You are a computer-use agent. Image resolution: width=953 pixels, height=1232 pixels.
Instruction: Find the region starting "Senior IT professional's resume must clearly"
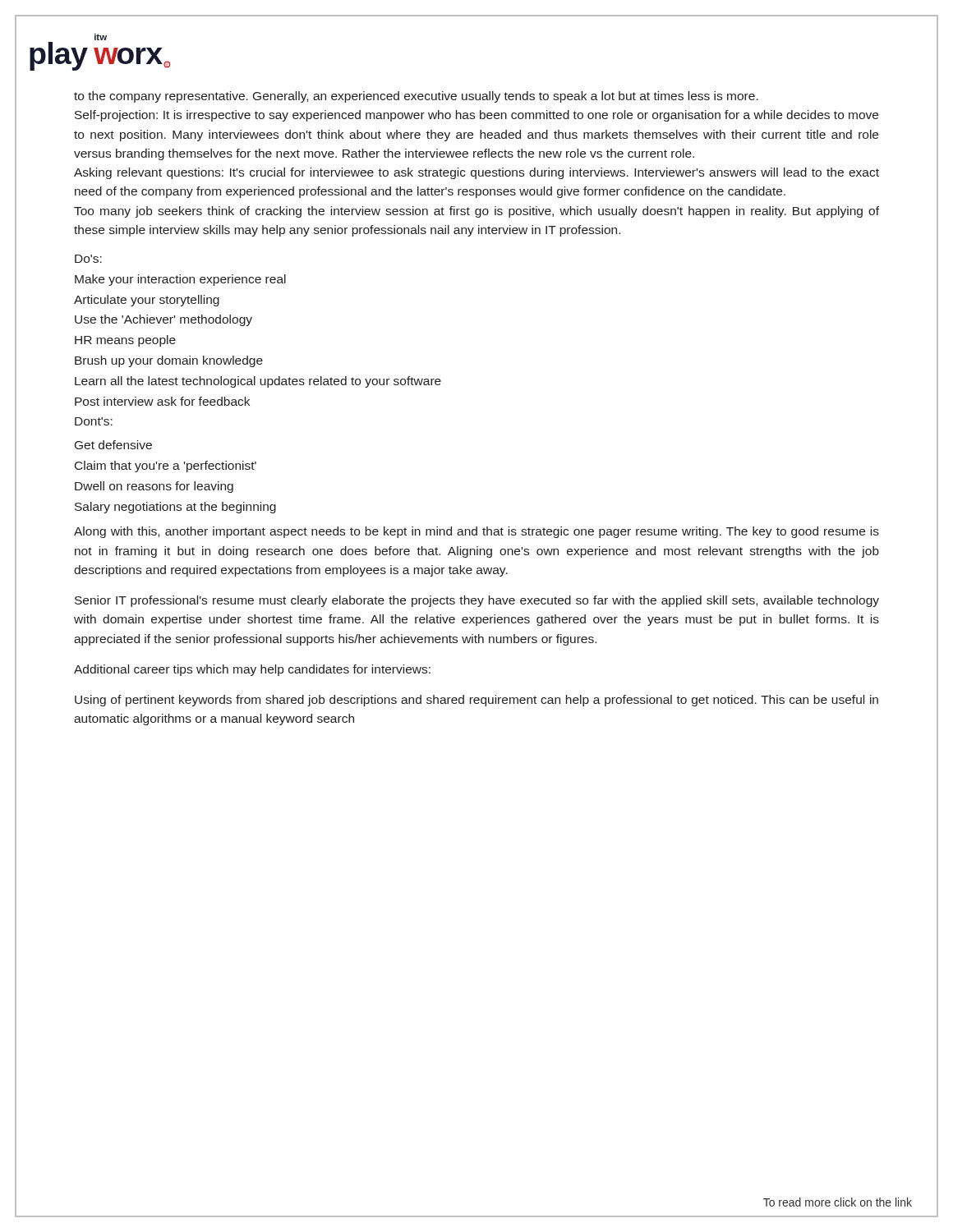[476, 619]
